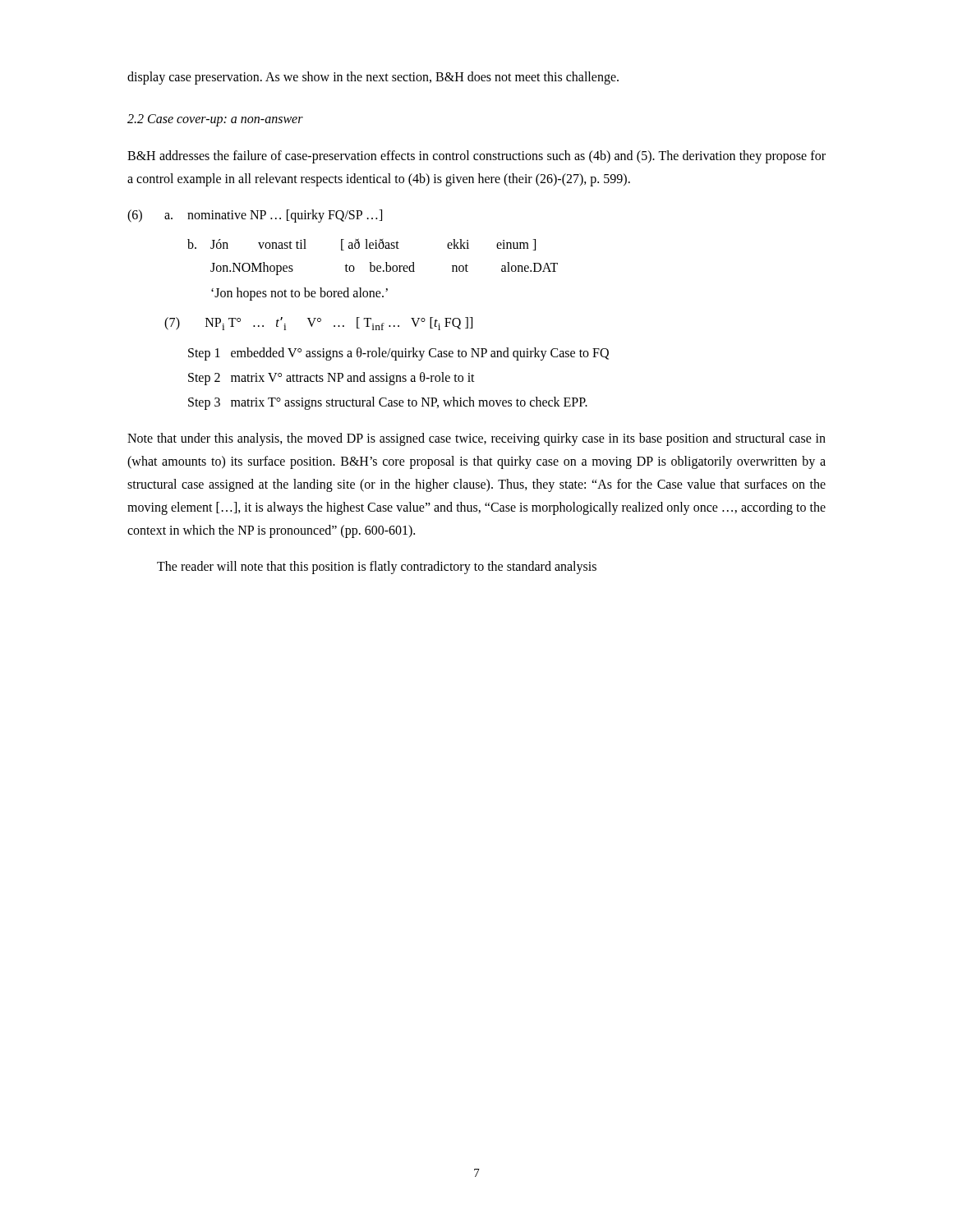Point to the block beginning "display case preservation. As"
This screenshot has width=953, height=1232.
click(373, 77)
